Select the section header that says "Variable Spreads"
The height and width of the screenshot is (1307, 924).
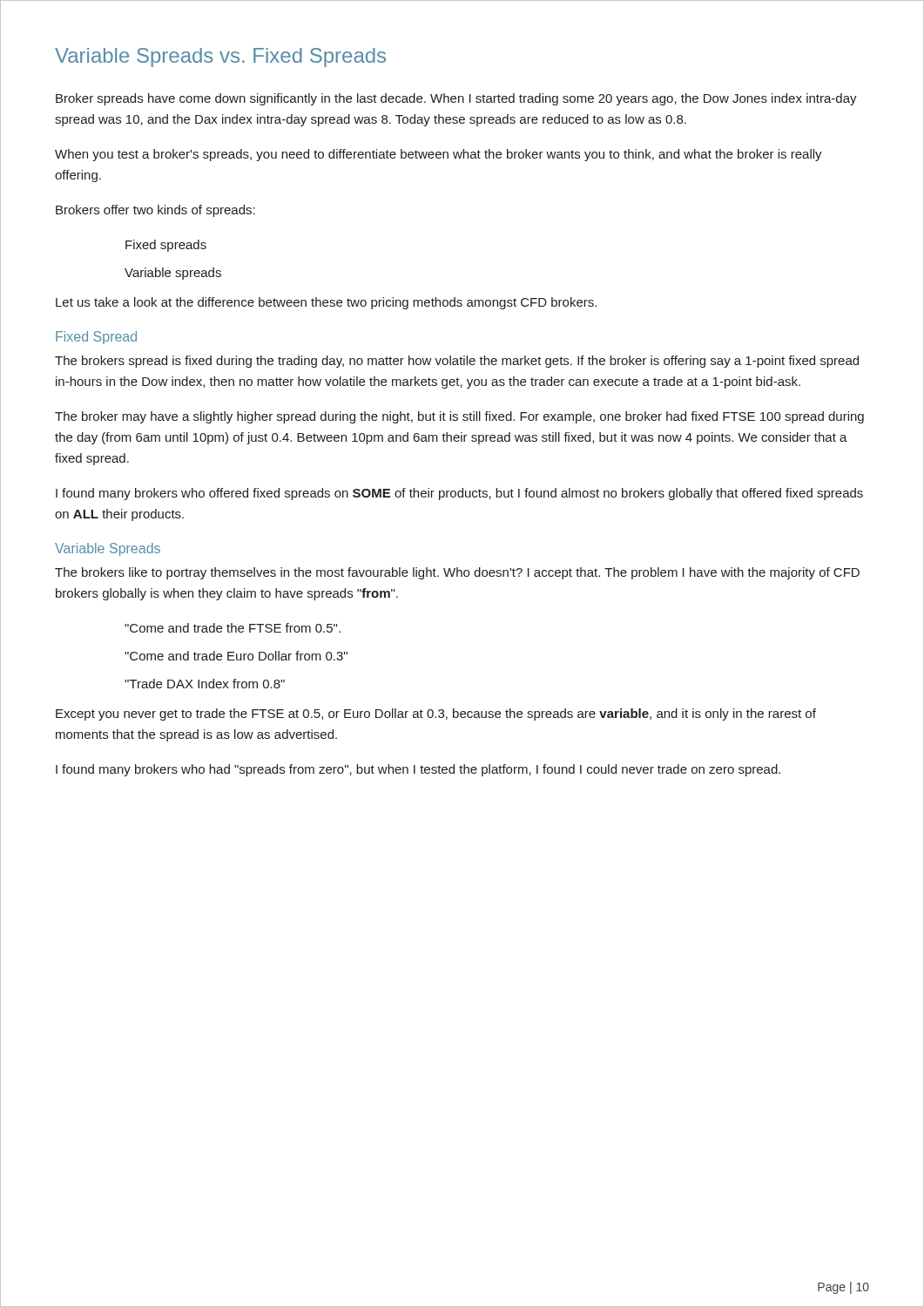(108, 548)
